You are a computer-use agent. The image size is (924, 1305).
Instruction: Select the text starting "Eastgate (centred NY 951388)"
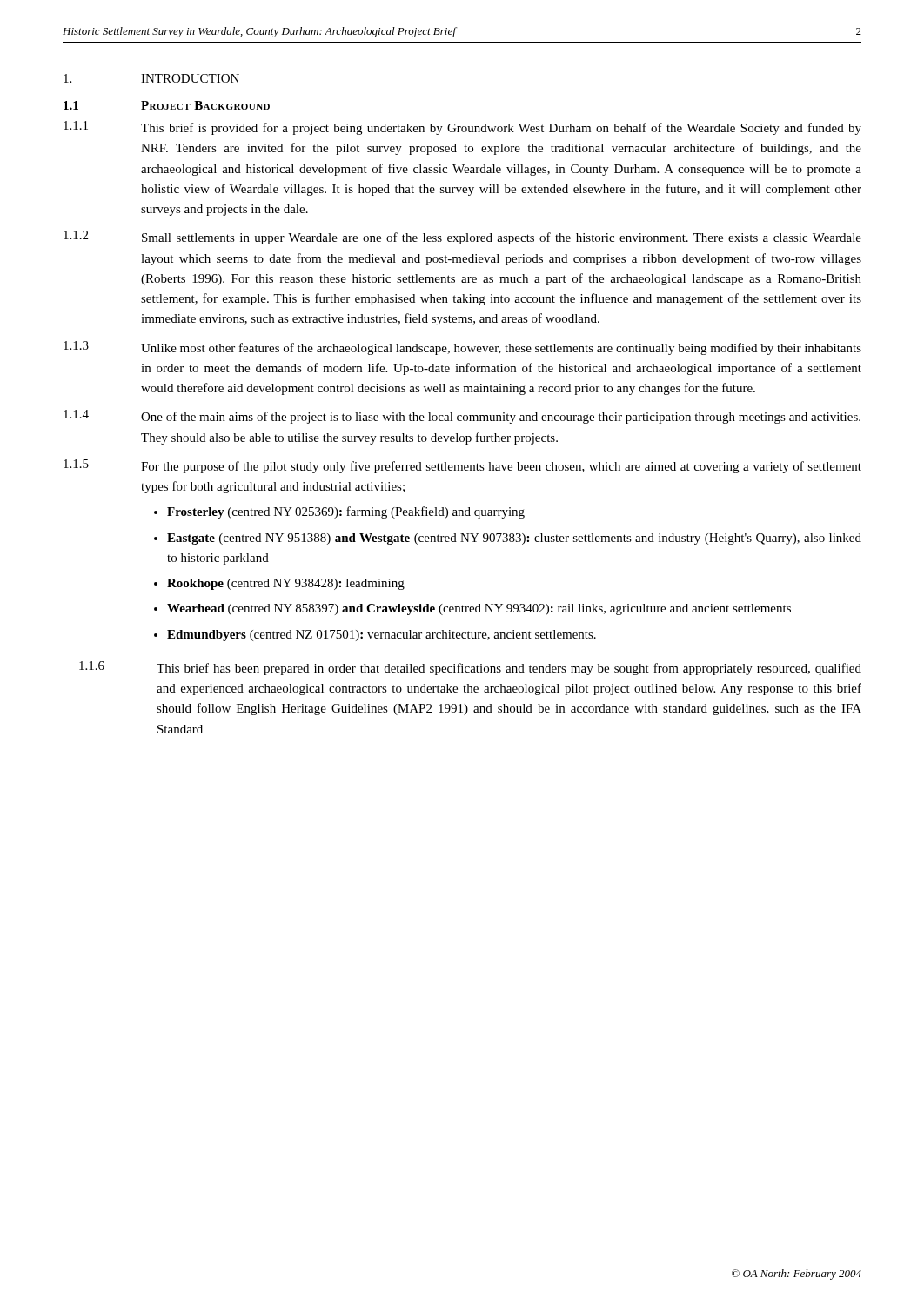click(x=514, y=547)
